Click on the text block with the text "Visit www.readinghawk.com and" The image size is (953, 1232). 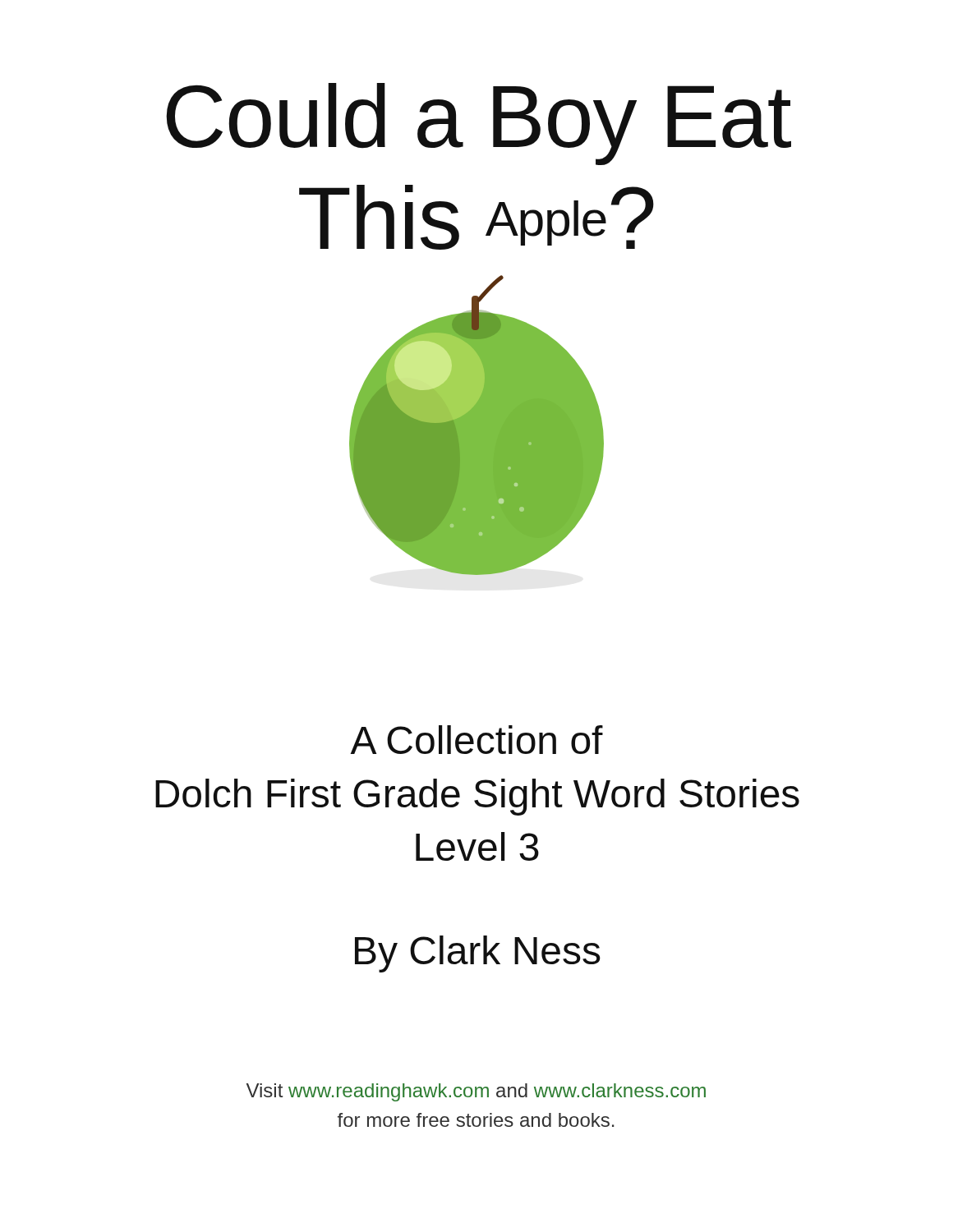click(x=476, y=1105)
